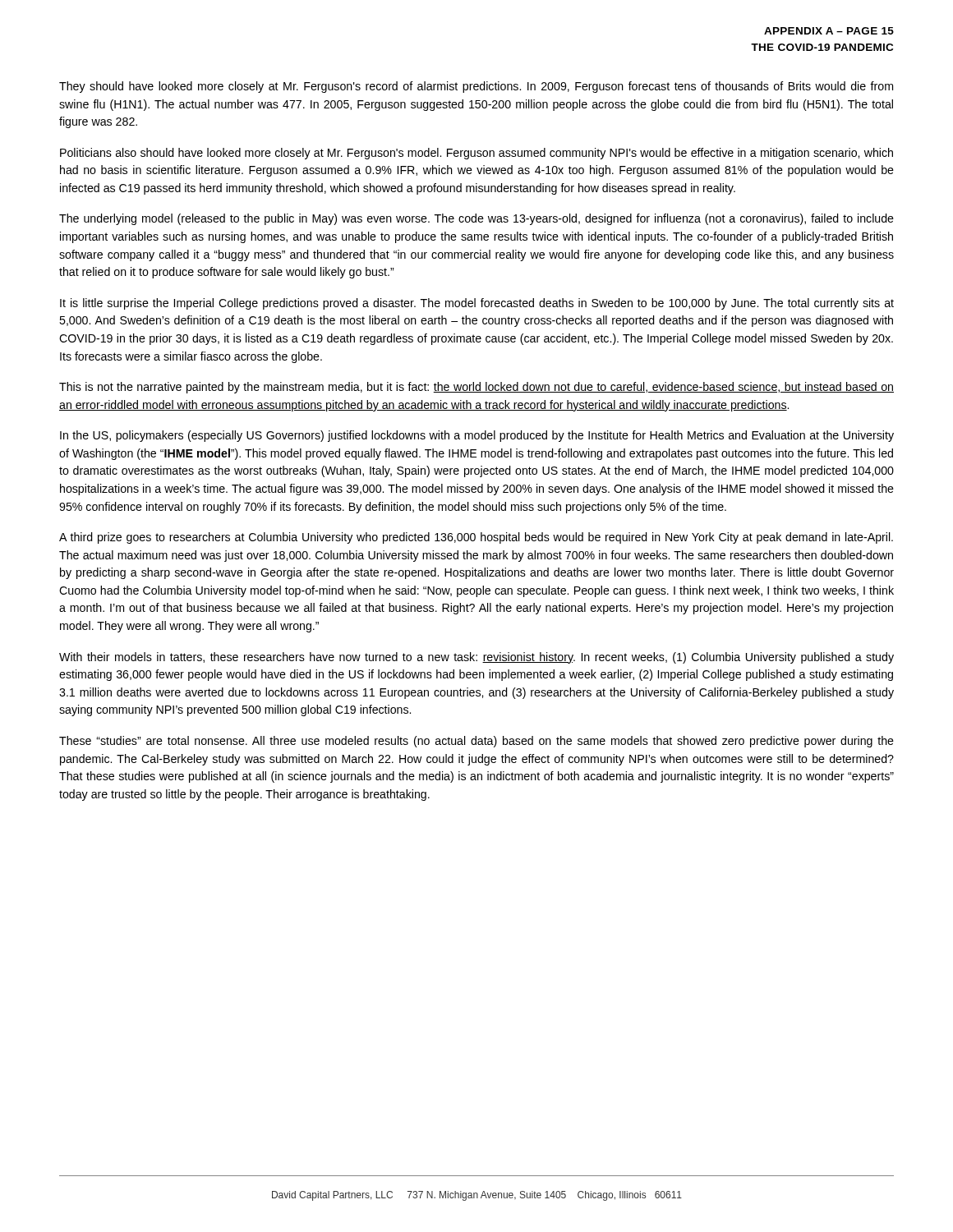The image size is (953, 1232).
Task: Click on the passage starting "A third prize goes to researchers at"
Action: tap(476, 582)
